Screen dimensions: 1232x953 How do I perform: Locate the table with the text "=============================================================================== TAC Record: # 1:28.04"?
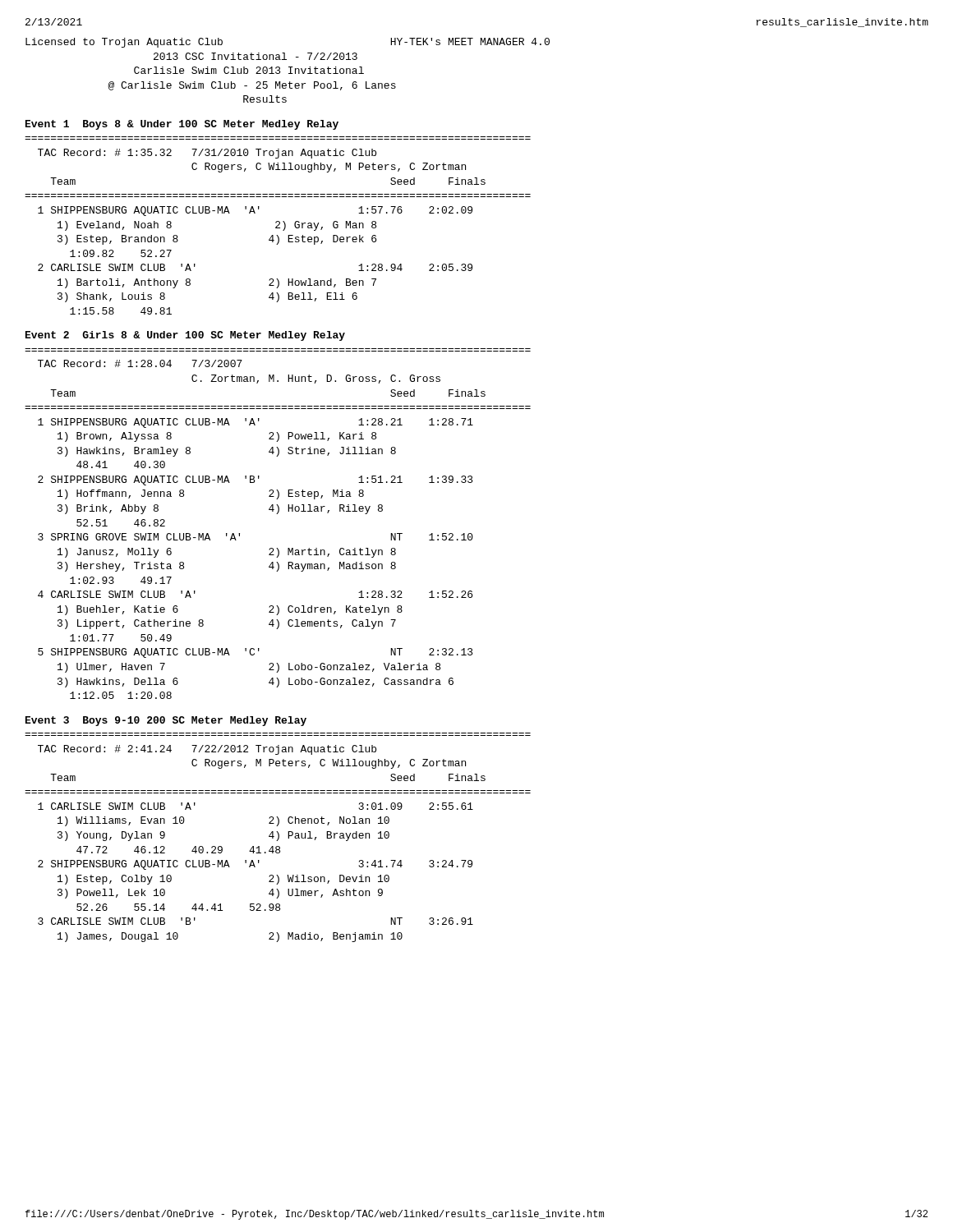point(476,523)
